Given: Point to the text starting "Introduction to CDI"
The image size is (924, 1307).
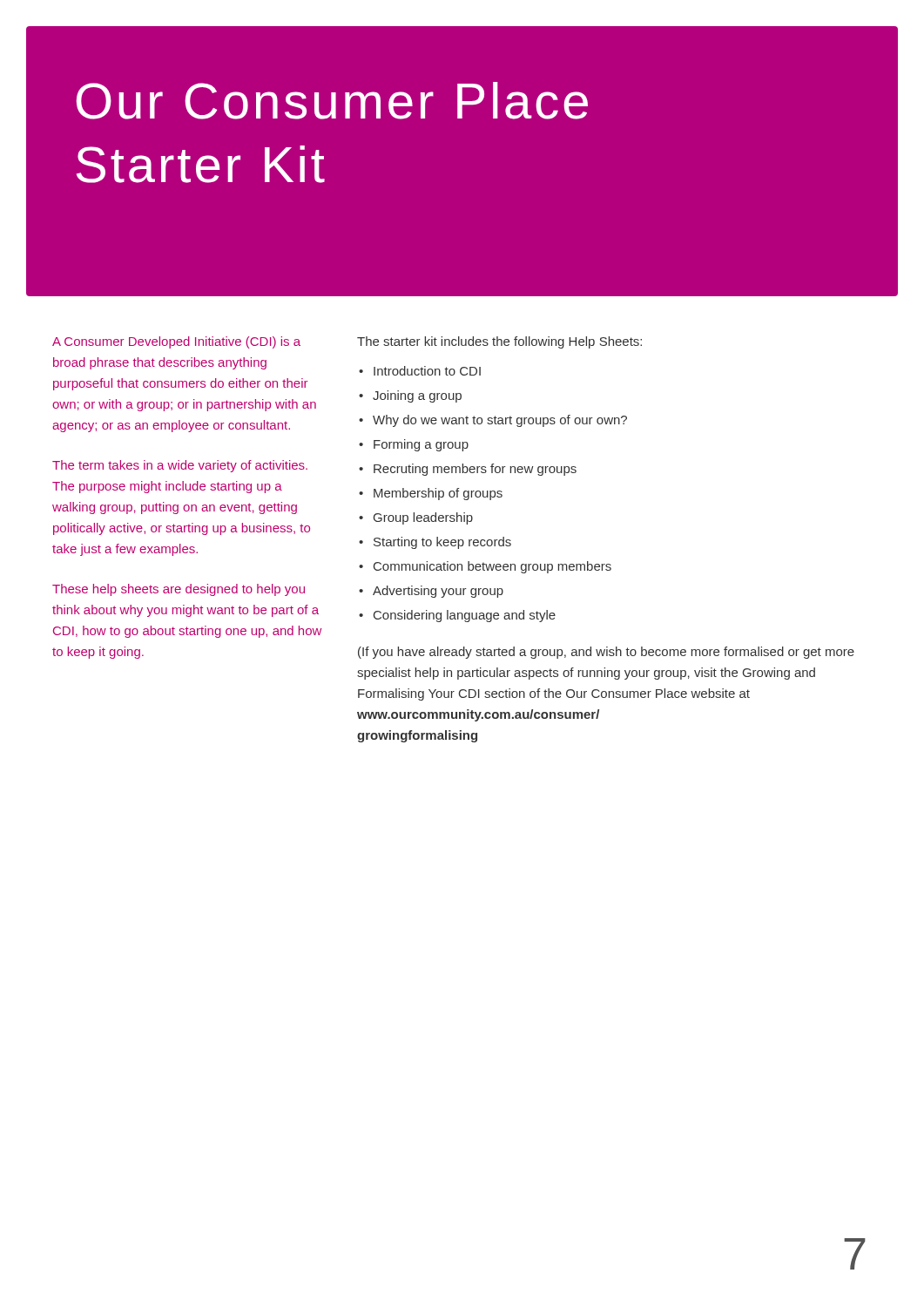Looking at the screenshot, I should click(427, 371).
